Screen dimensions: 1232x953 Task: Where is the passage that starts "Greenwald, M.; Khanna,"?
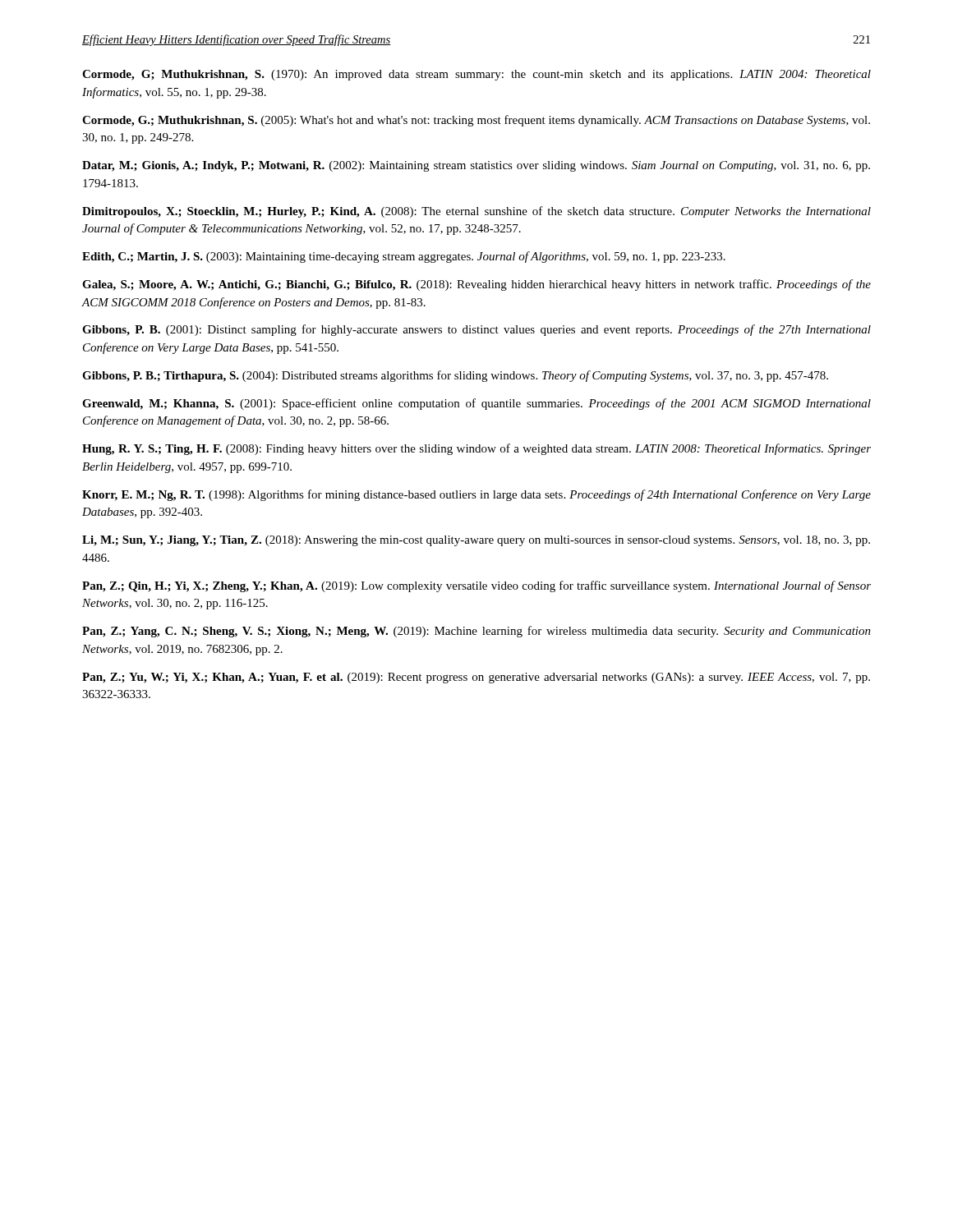coord(476,412)
